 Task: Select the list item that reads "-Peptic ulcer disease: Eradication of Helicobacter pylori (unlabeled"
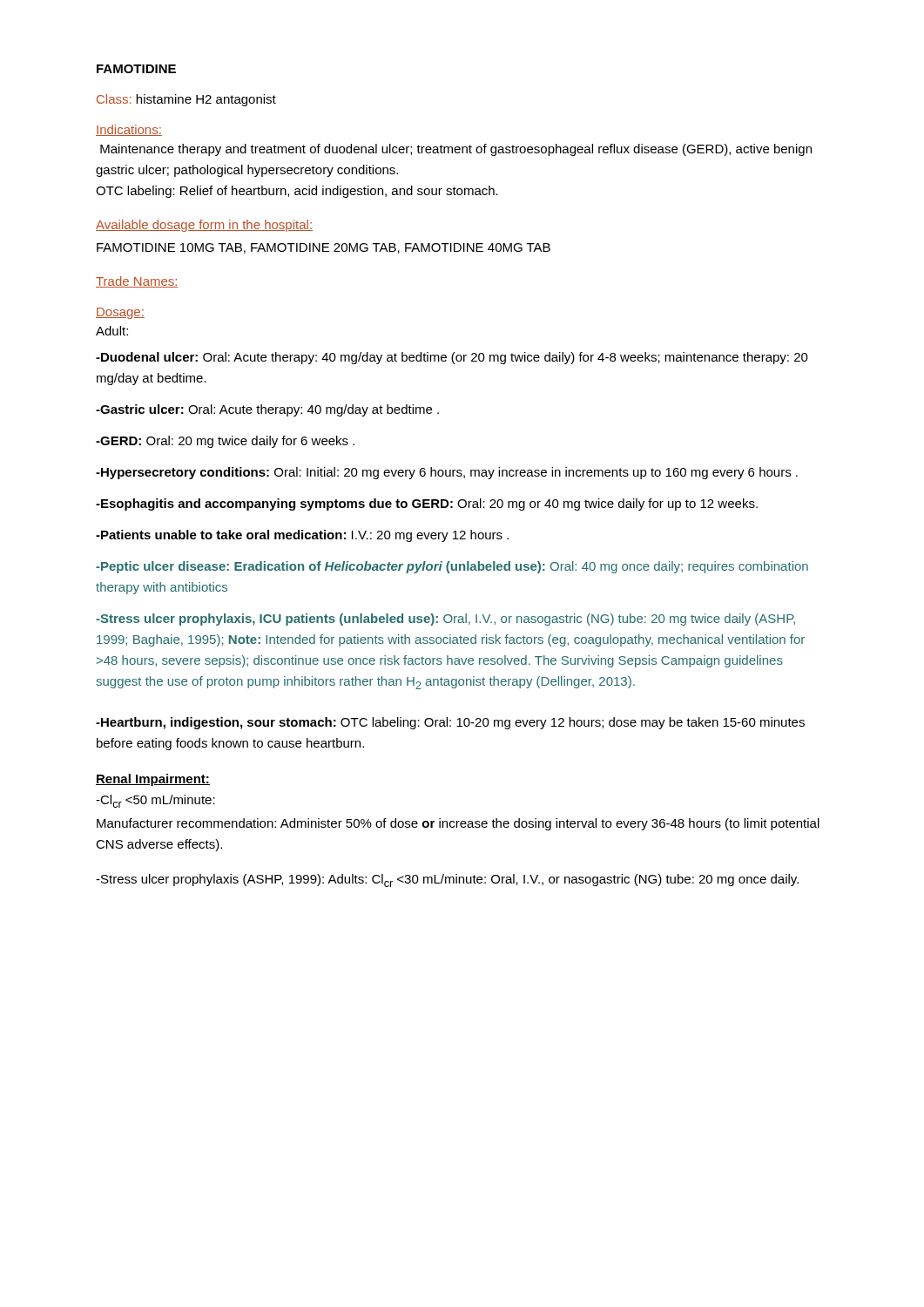(452, 576)
